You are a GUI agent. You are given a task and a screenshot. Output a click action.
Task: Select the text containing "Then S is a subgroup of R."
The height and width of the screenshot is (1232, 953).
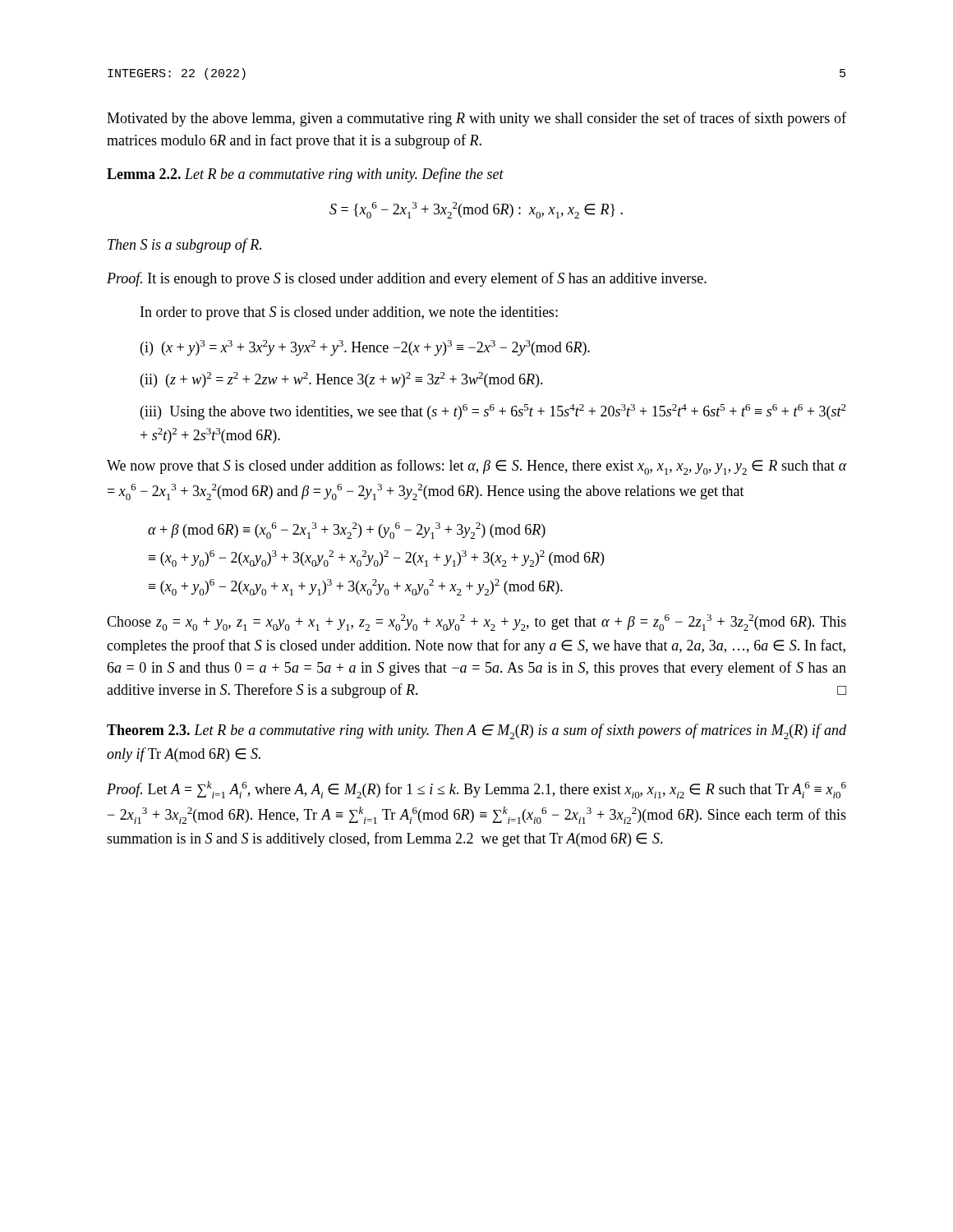(185, 244)
